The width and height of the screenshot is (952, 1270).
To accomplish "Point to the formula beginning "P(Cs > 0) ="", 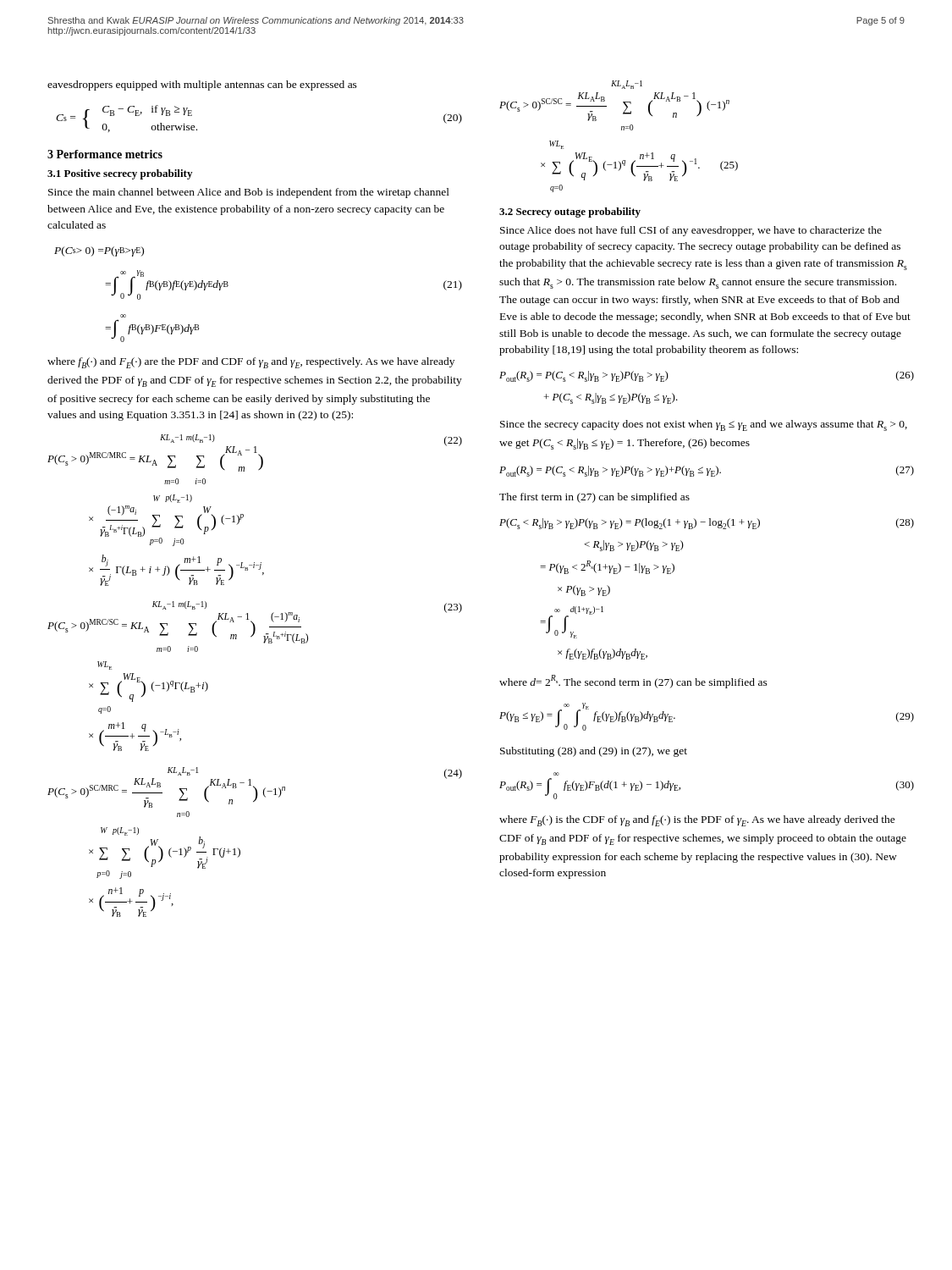I will (99, 251).
